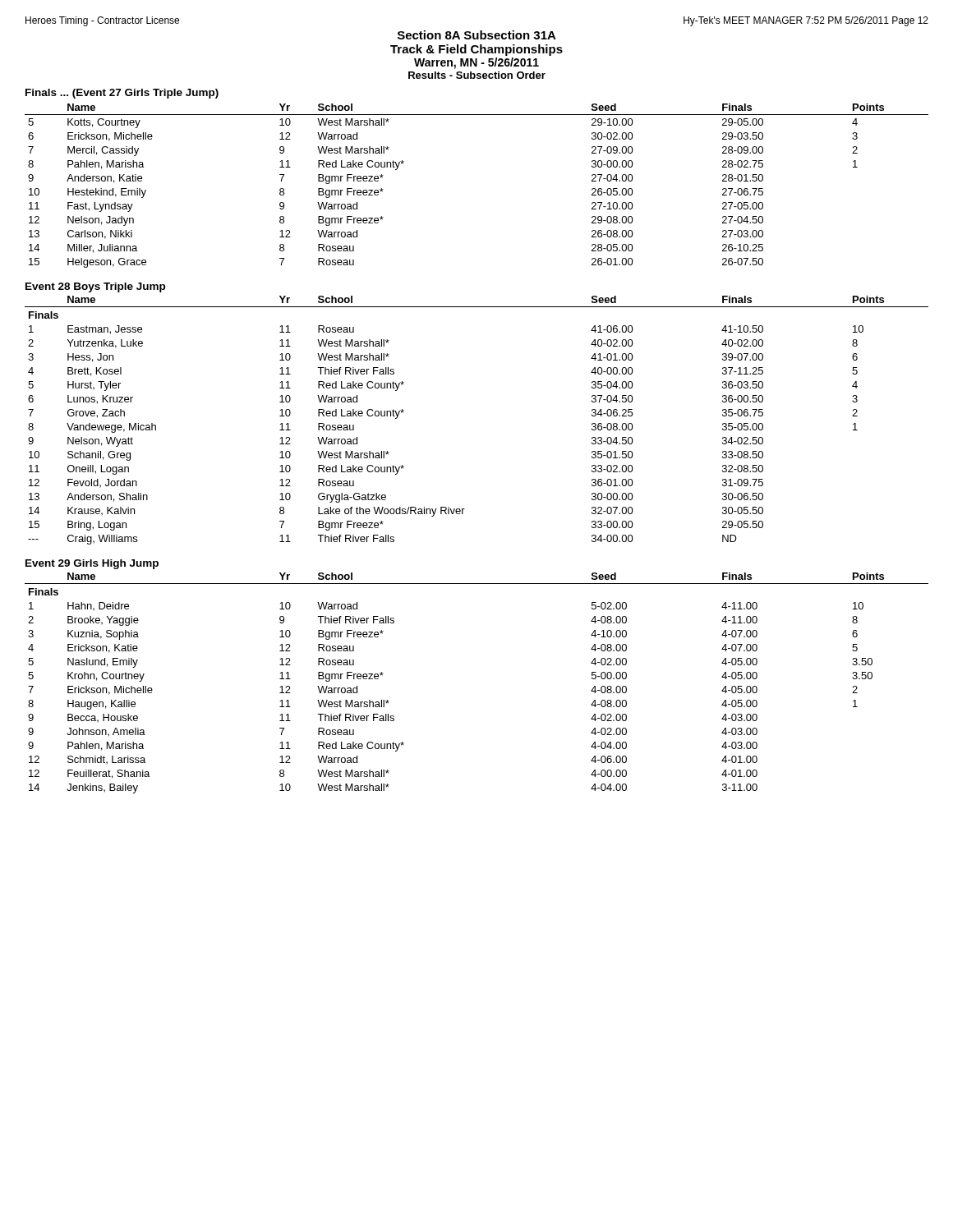Click on the table containing "Mercil, Cassidy"

tap(476, 184)
